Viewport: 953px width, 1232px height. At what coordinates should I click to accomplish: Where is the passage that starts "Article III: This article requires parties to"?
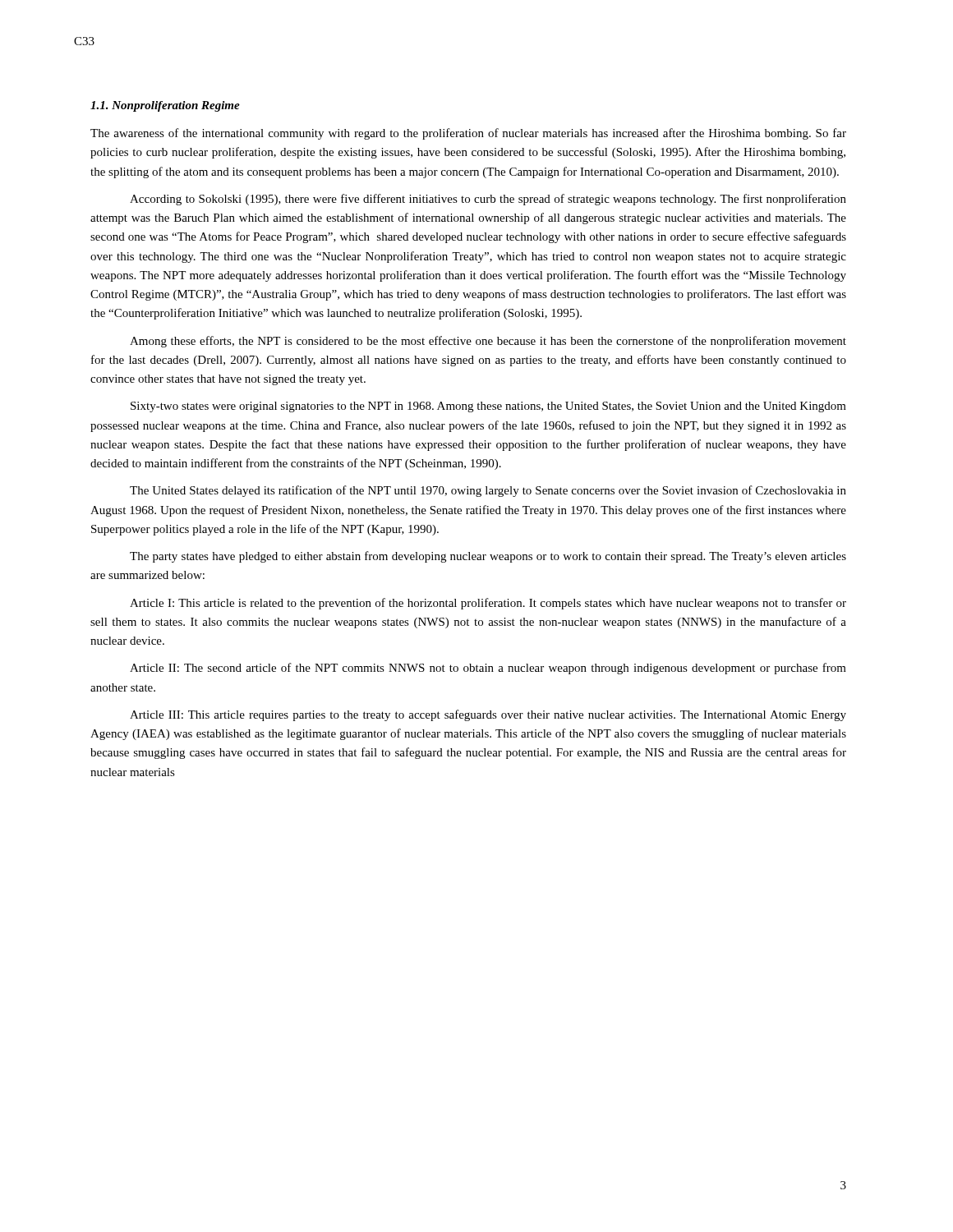[x=468, y=744]
